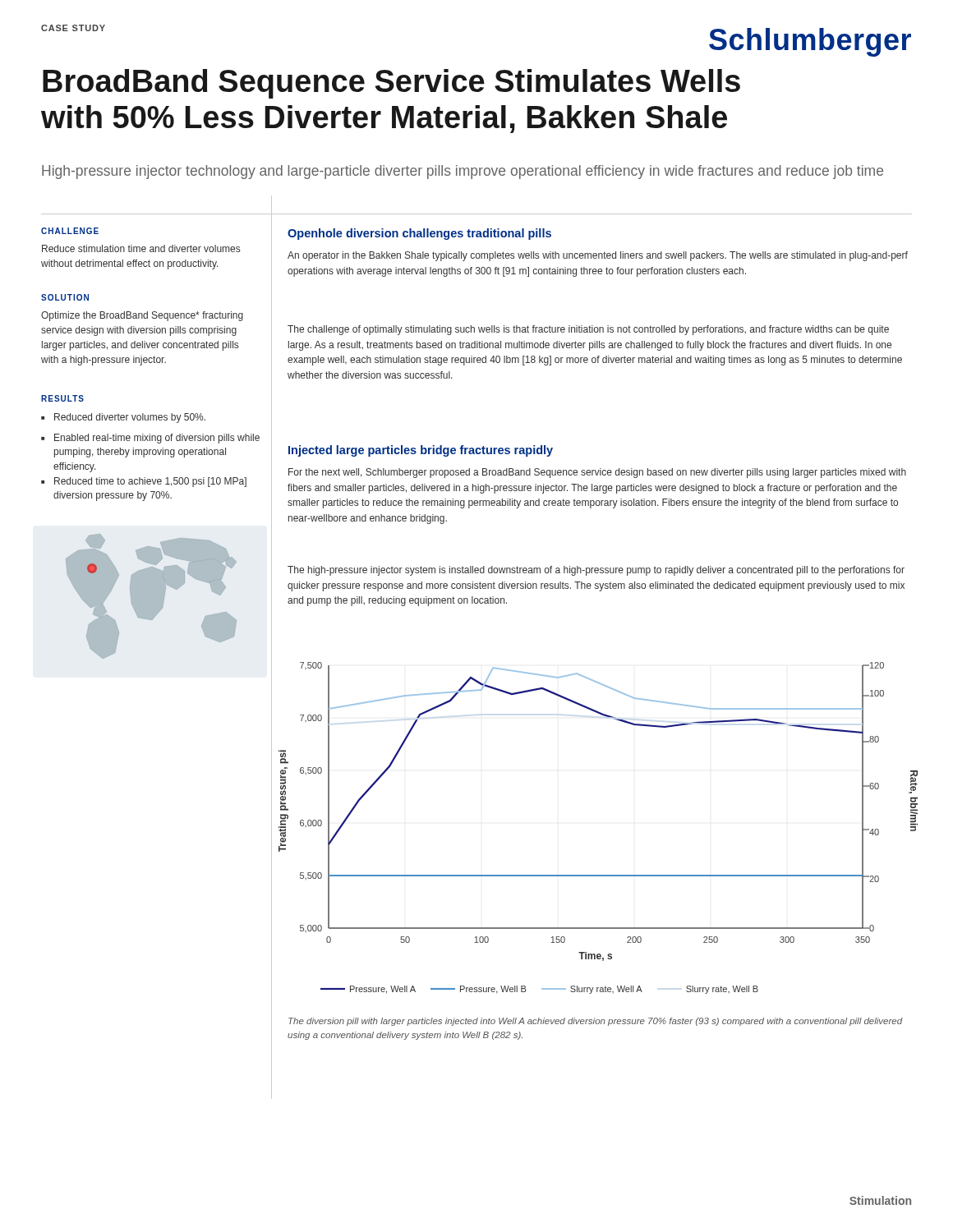This screenshot has width=953, height=1232.
Task: Locate the block of text that opens with "■ Reduced time to achieve 1,500 psi [10"
Action: (144, 488)
